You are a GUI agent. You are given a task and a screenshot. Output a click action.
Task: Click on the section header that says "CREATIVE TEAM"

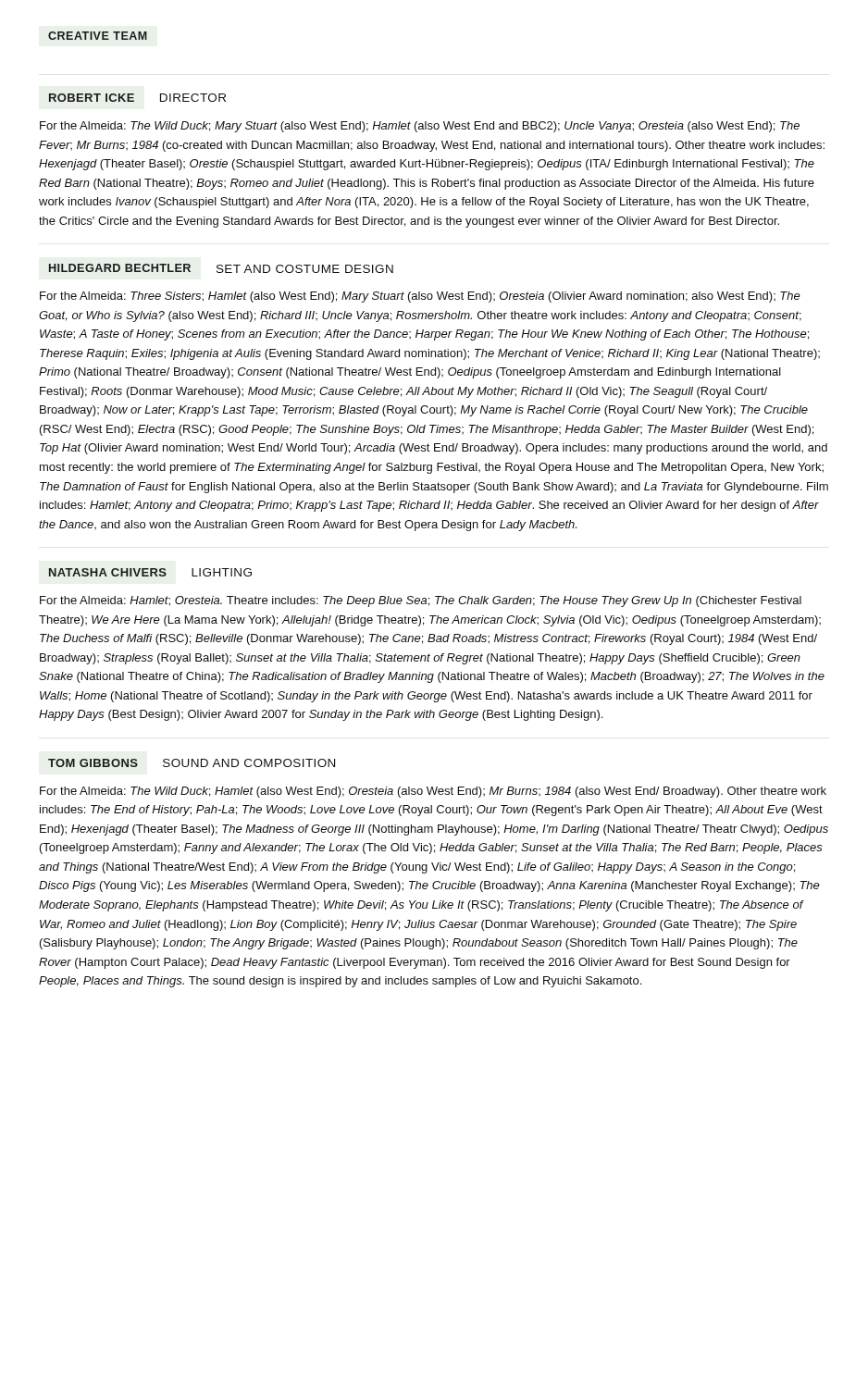[98, 36]
